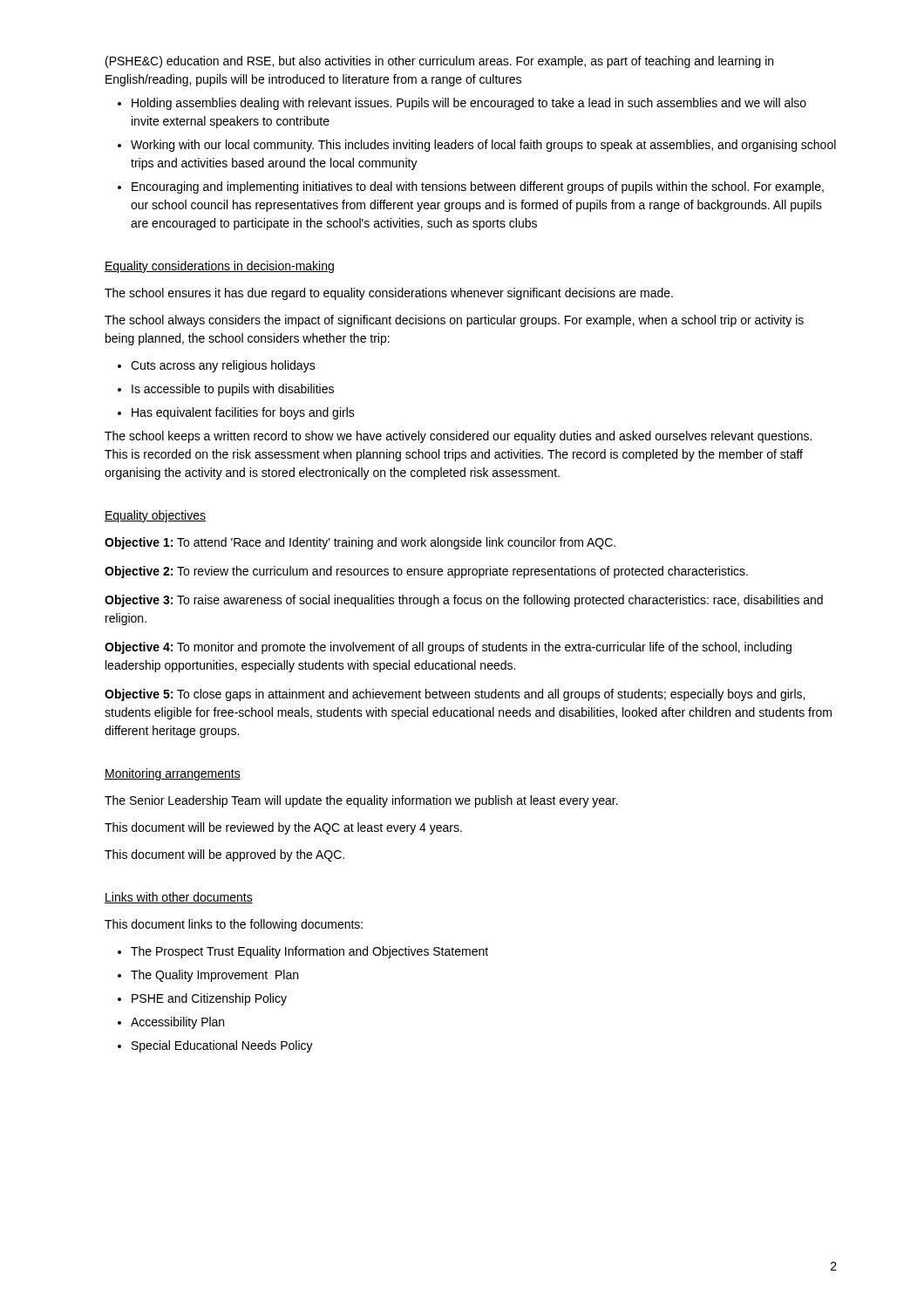Point to "PSHE and Citizenship Policy"
This screenshot has height=1308, width=924.
point(209,999)
